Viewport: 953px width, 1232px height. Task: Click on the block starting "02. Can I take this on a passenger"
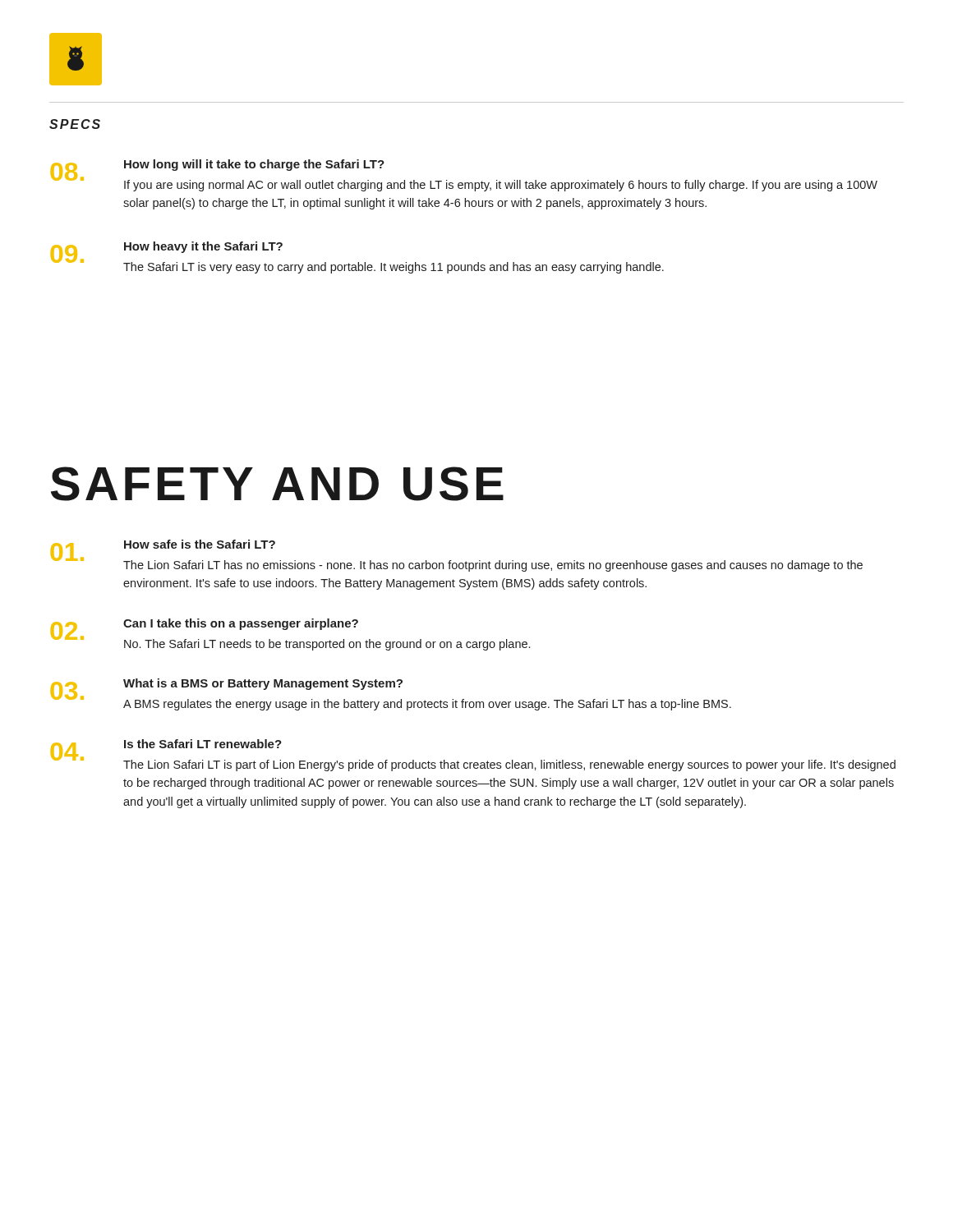click(476, 635)
